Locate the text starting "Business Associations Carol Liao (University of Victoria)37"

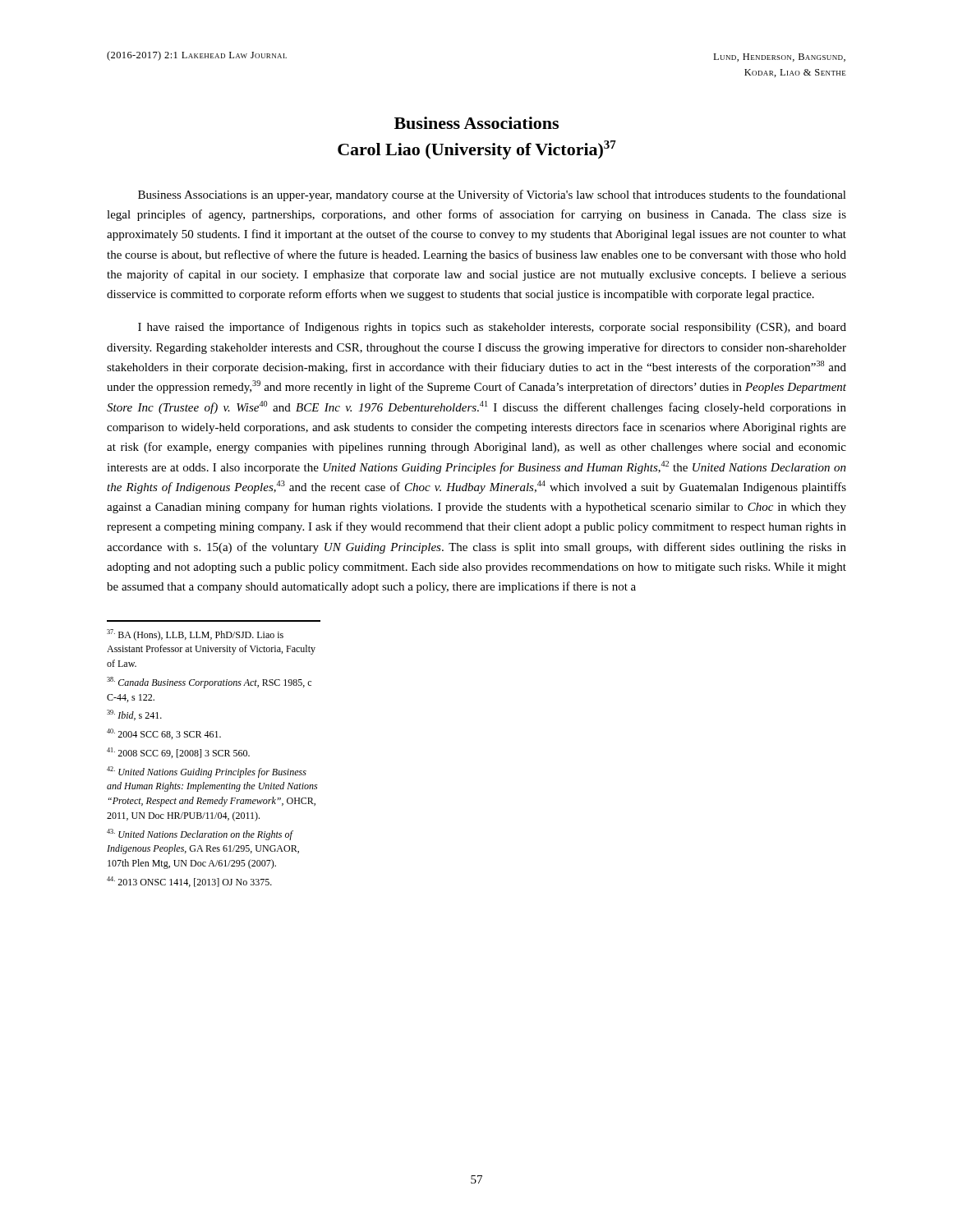pyautogui.click(x=476, y=136)
